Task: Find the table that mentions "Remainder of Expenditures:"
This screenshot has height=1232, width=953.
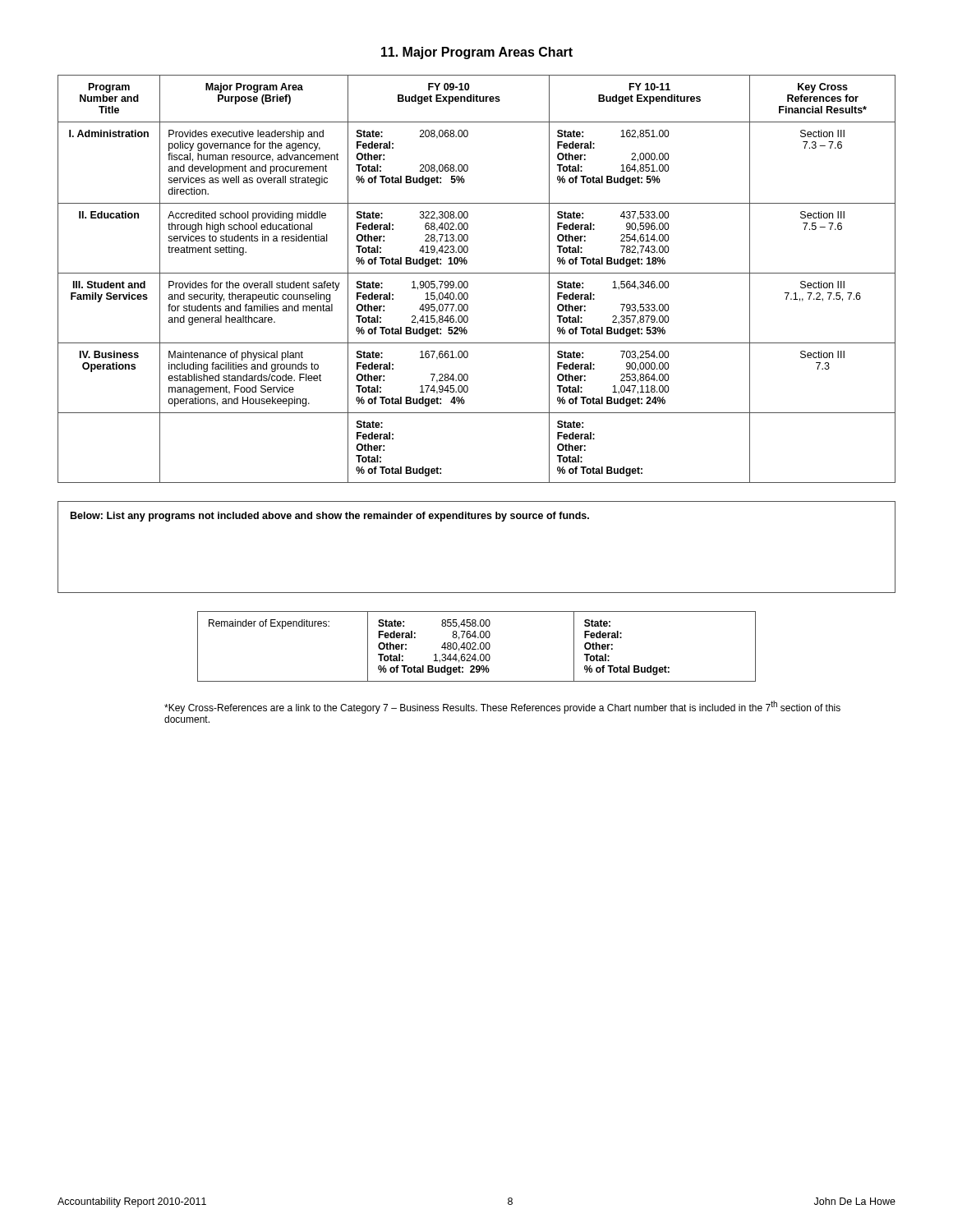Action: pyautogui.click(x=476, y=646)
